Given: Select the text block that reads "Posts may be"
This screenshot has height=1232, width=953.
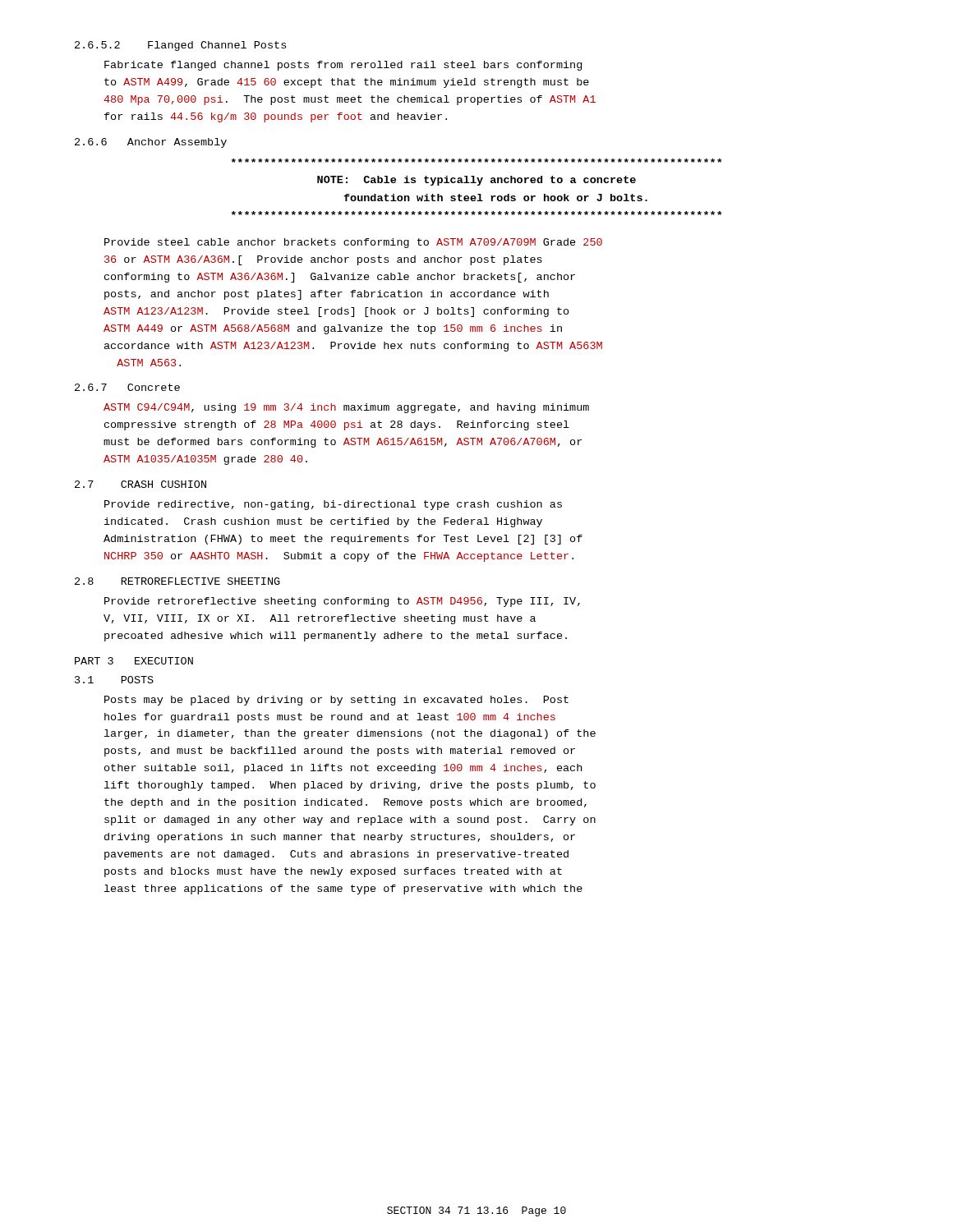Looking at the screenshot, I should coord(350,794).
